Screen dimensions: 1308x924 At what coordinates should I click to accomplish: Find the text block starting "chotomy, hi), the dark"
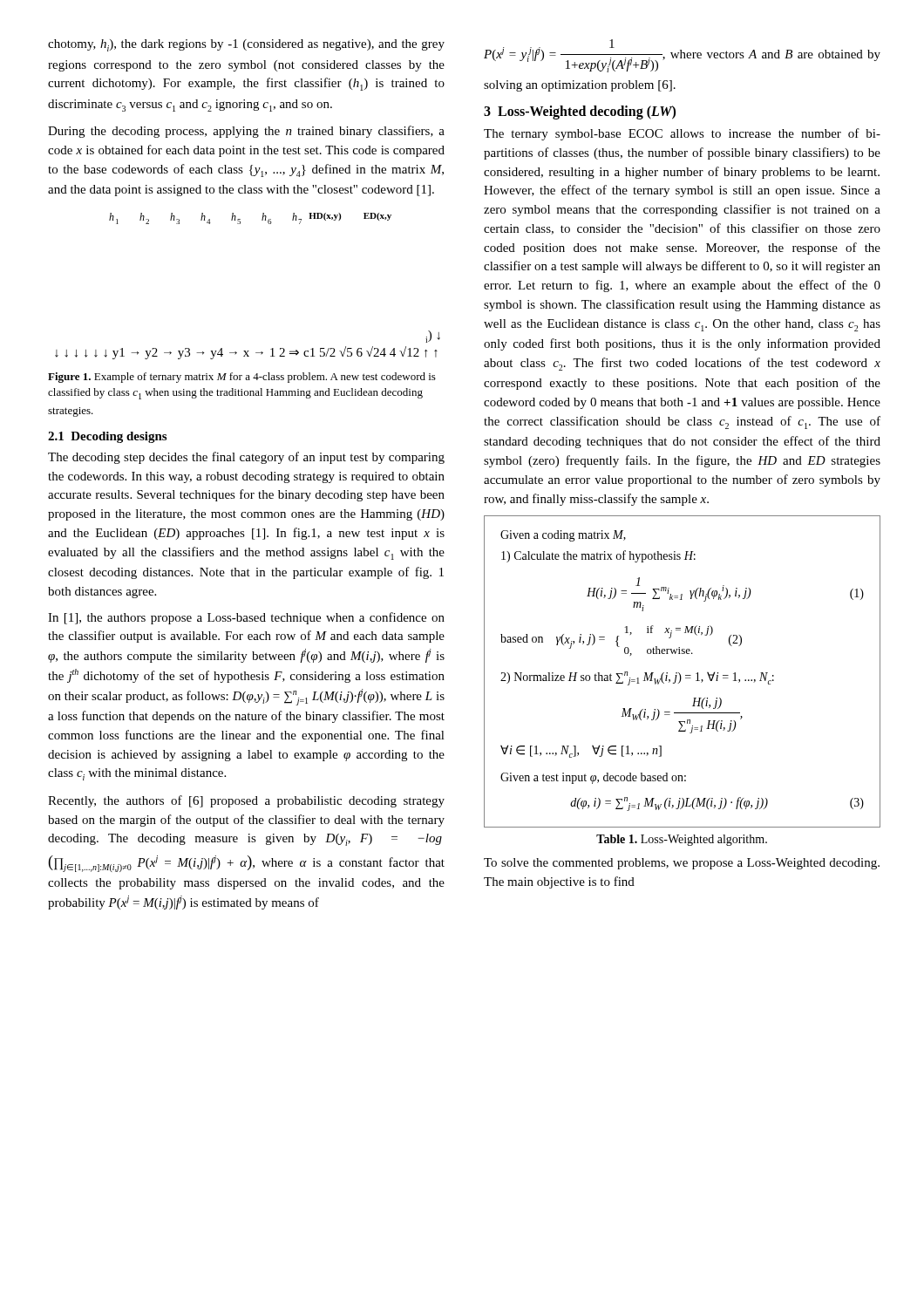[246, 75]
